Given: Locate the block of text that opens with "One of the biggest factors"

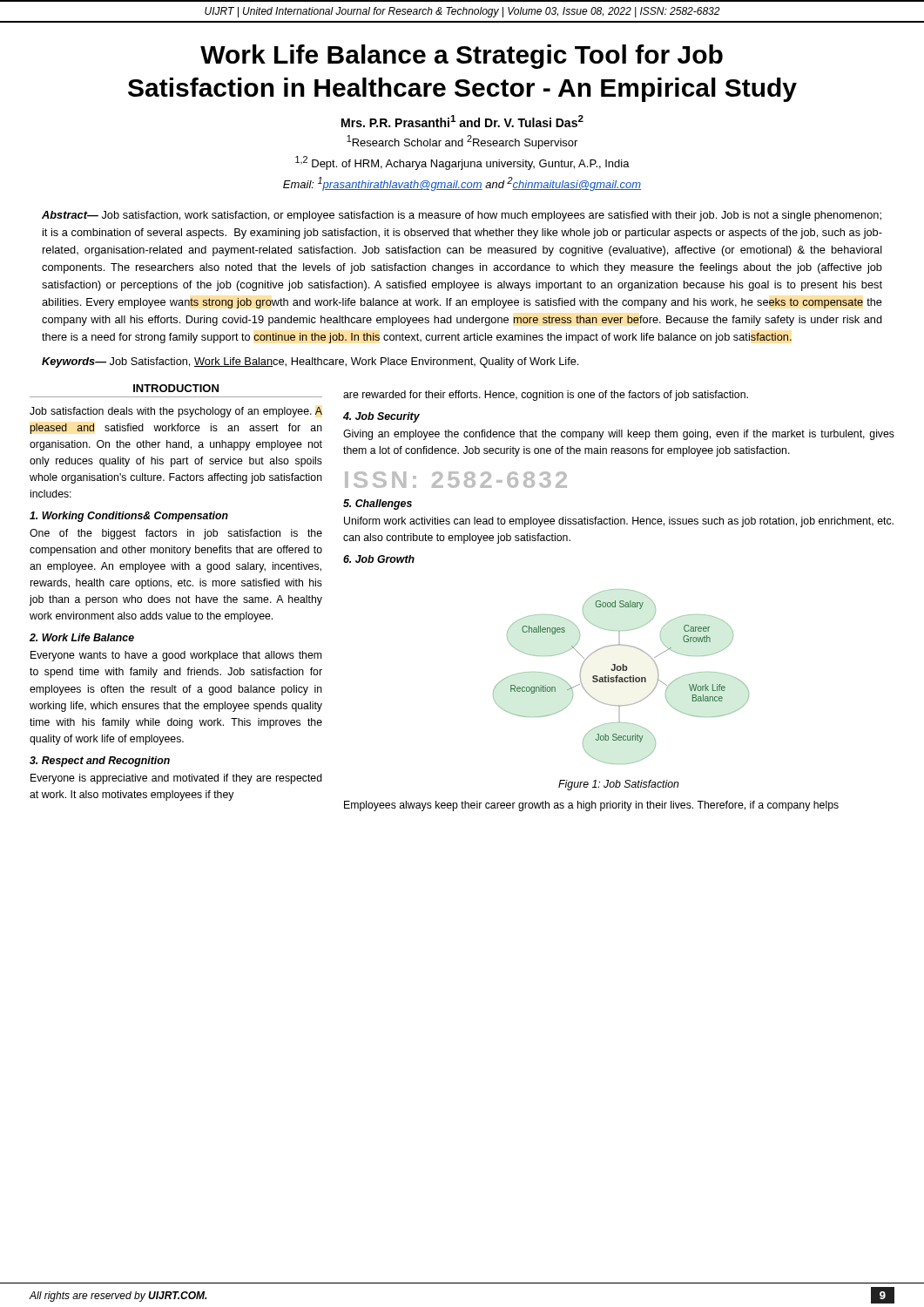Looking at the screenshot, I should point(176,575).
